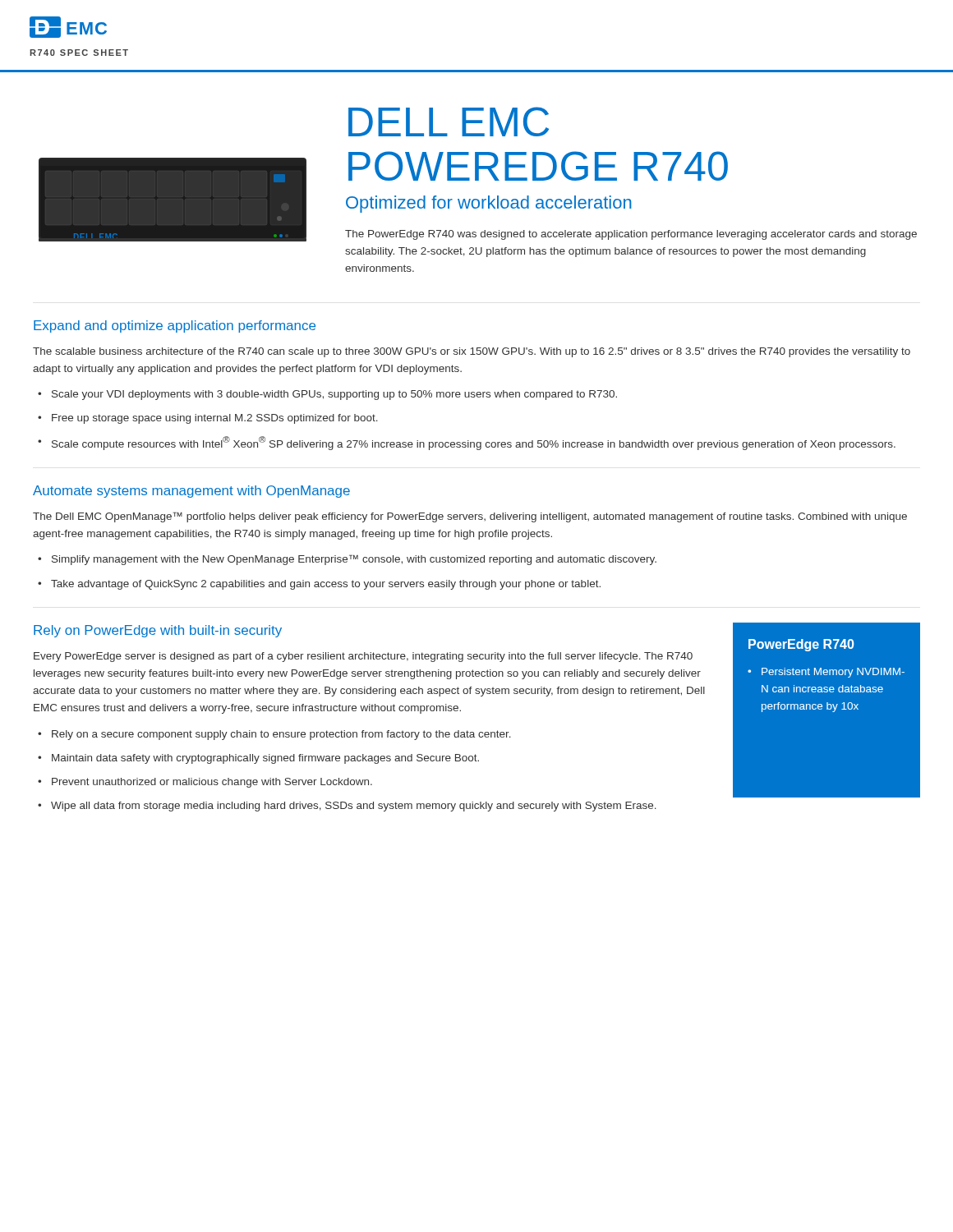953x1232 pixels.
Task: Click the passage that begins "•Maintain data safety with cryptographically signed firmware packages"
Action: [259, 757]
